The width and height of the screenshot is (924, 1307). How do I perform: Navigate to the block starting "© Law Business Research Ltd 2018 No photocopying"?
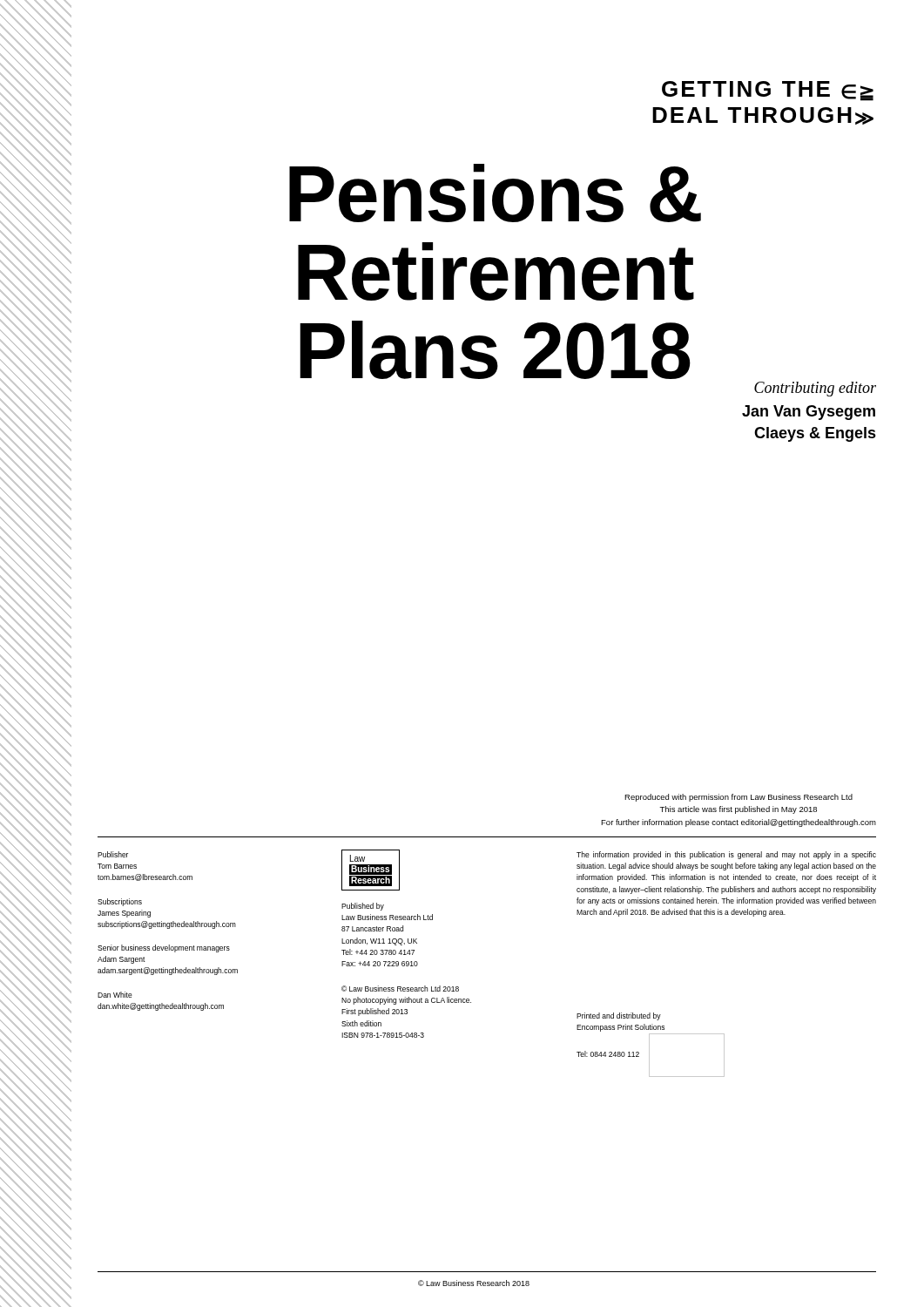point(407,1012)
